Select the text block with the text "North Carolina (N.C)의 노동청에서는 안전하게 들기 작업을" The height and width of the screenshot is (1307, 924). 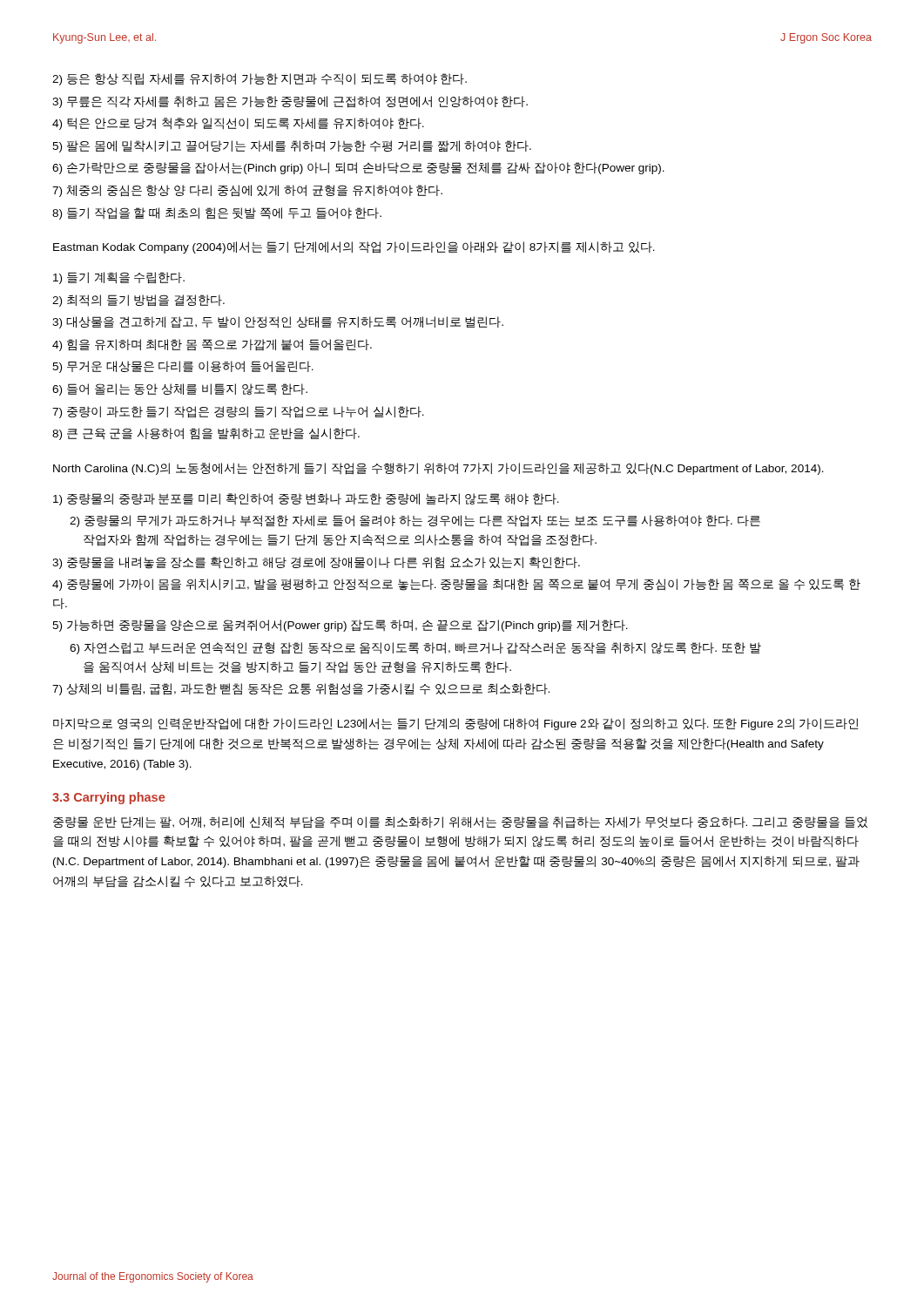pyautogui.click(x=438, y=468)
